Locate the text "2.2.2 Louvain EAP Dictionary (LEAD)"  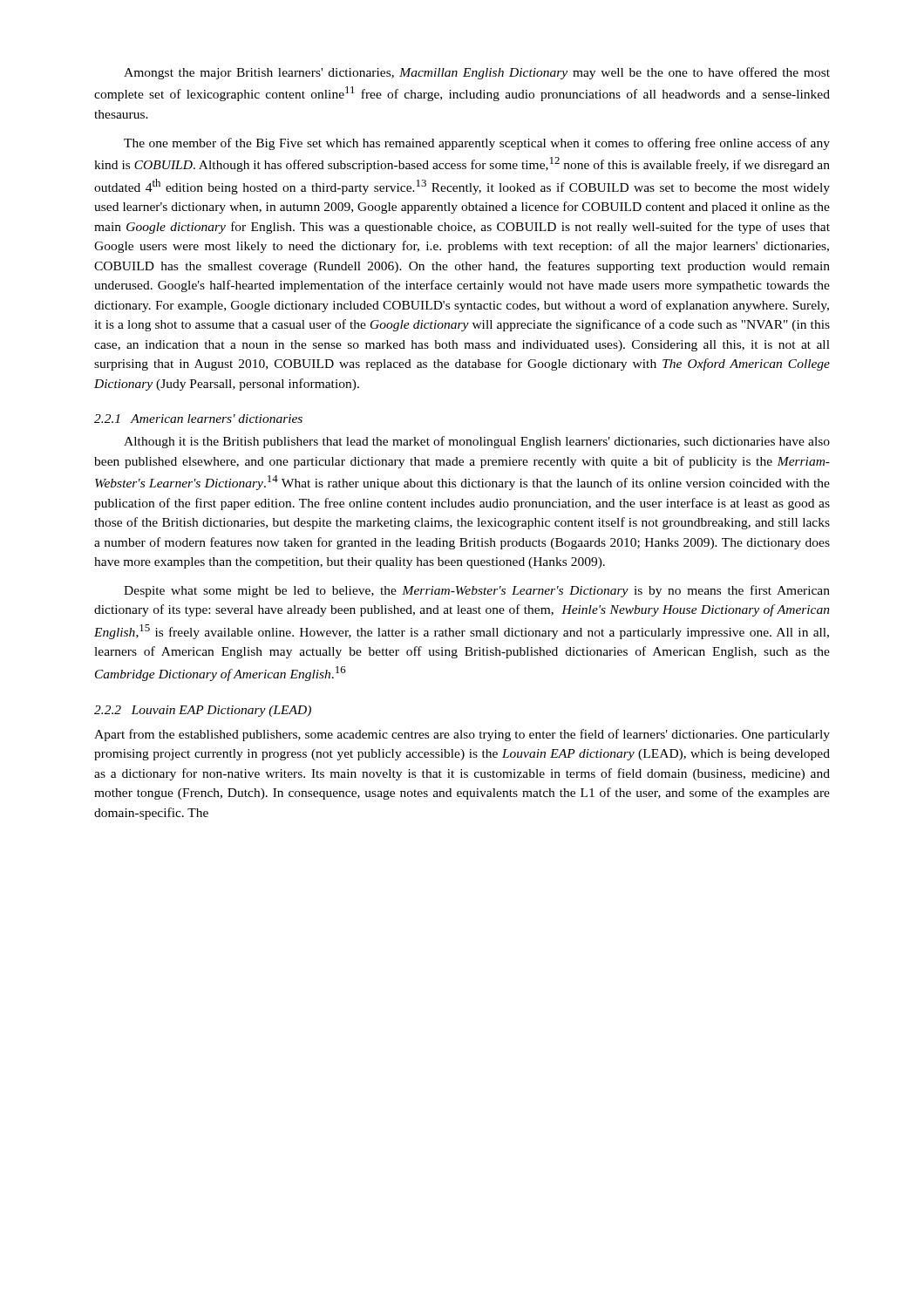[203, 709]
